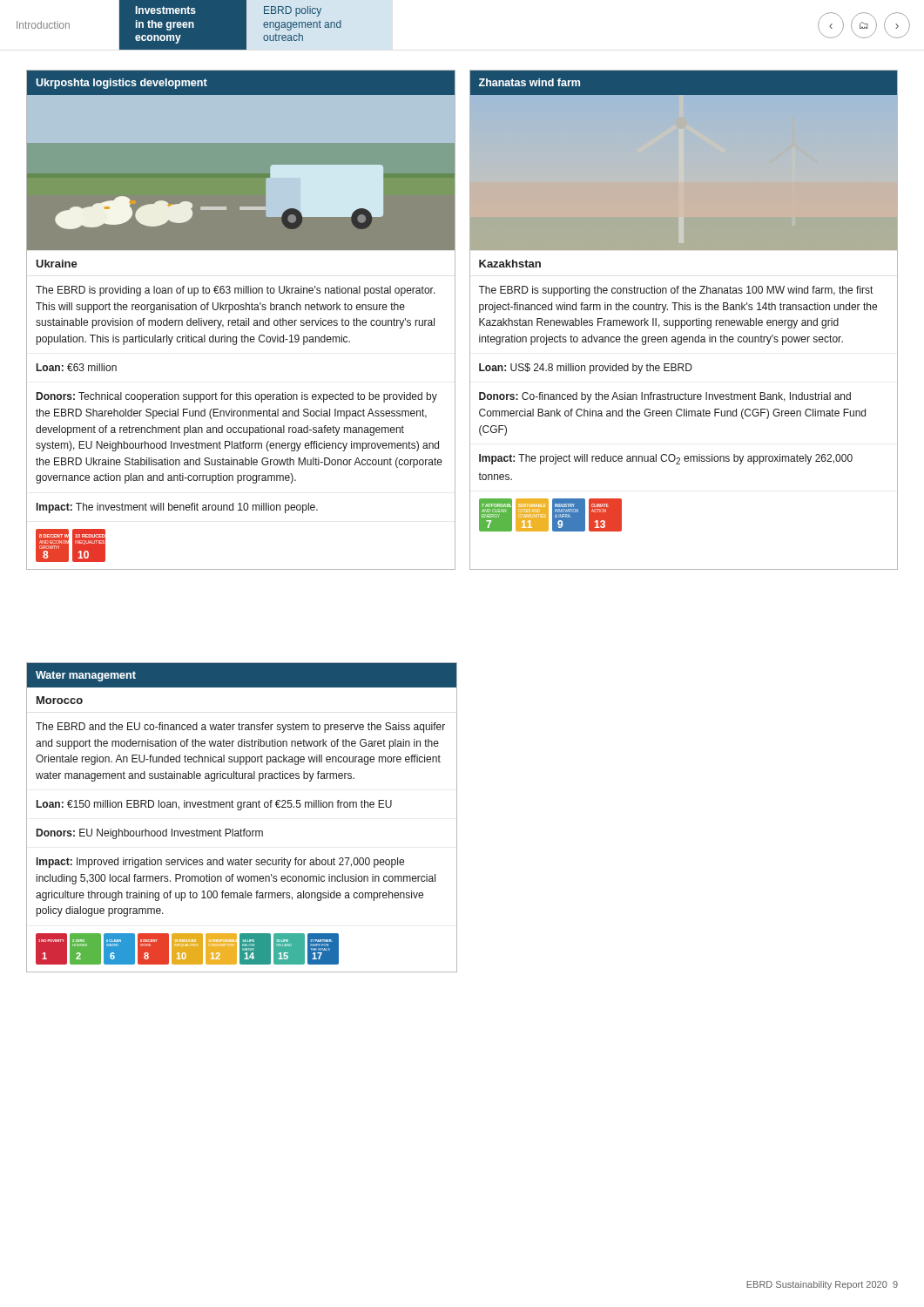The width and height of the screenshot is (924, 1307).
Task: Find the text block that reads "Donors: Technical cooperation support"
Action: click(x=239, y=437)
